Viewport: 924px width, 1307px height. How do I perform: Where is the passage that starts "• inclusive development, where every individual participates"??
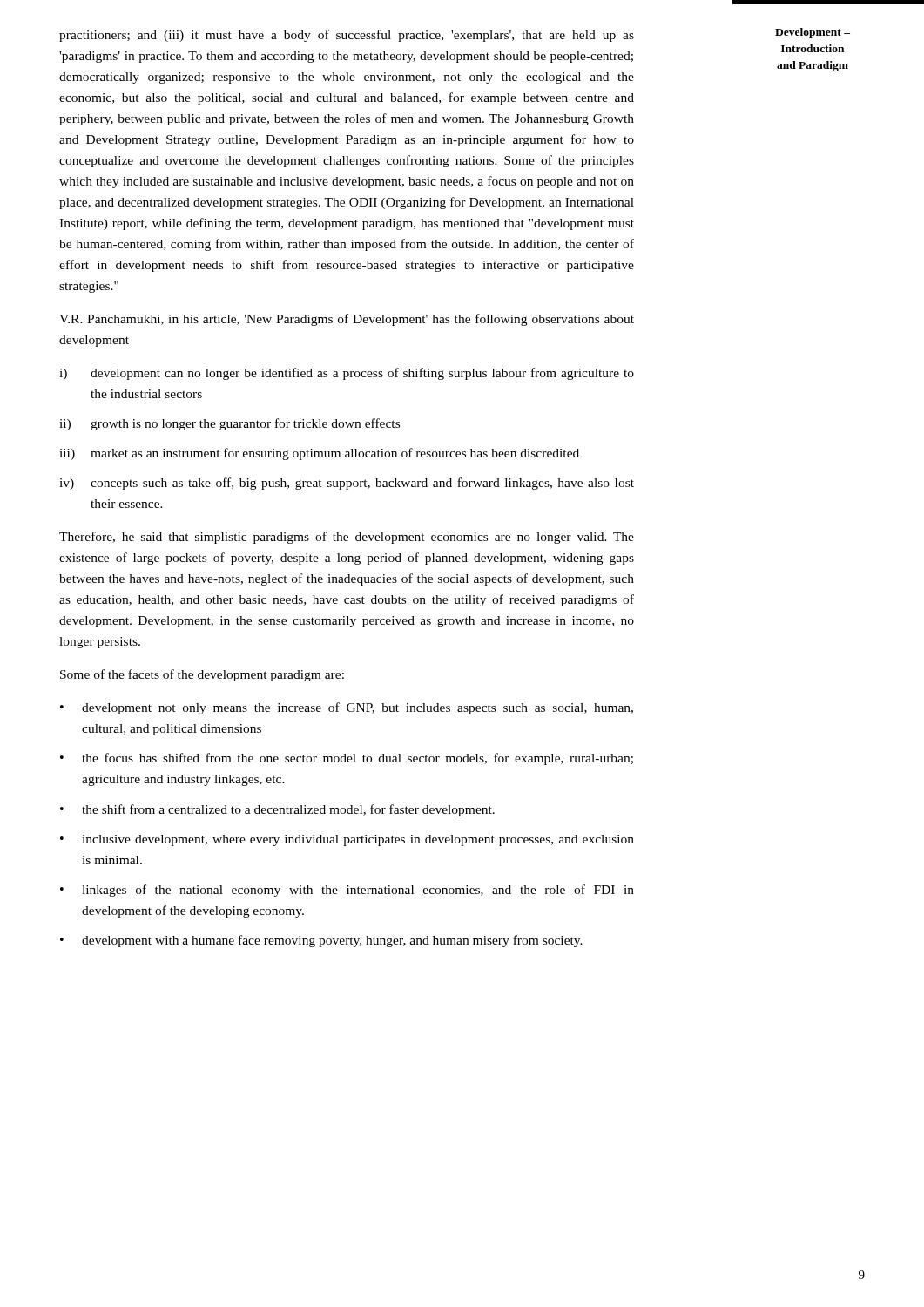(x=347, y=850)
